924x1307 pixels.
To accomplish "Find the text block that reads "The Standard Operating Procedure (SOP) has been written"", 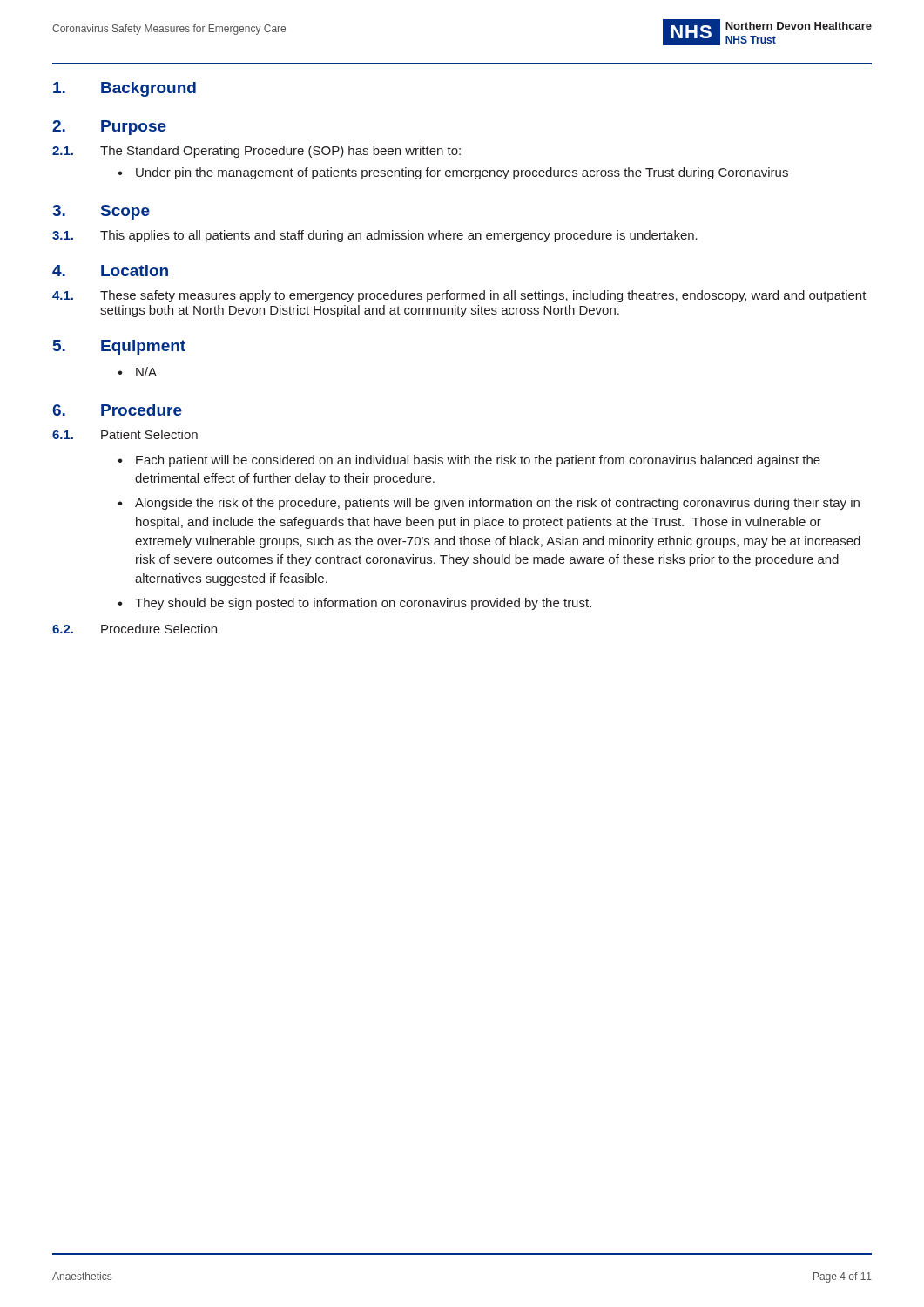I will tap(281, 150).
